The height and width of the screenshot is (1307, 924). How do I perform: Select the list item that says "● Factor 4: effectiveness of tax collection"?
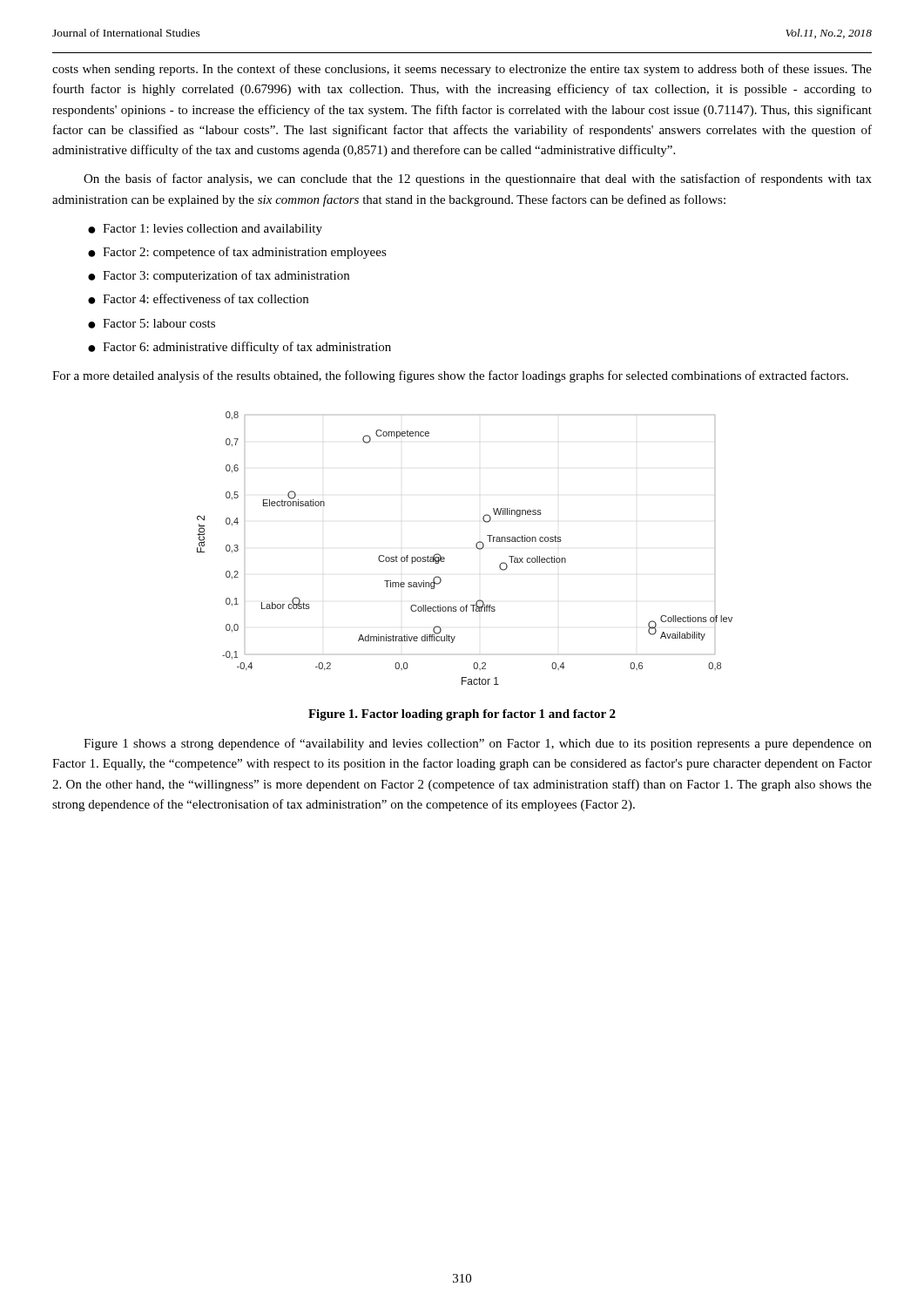198,300
